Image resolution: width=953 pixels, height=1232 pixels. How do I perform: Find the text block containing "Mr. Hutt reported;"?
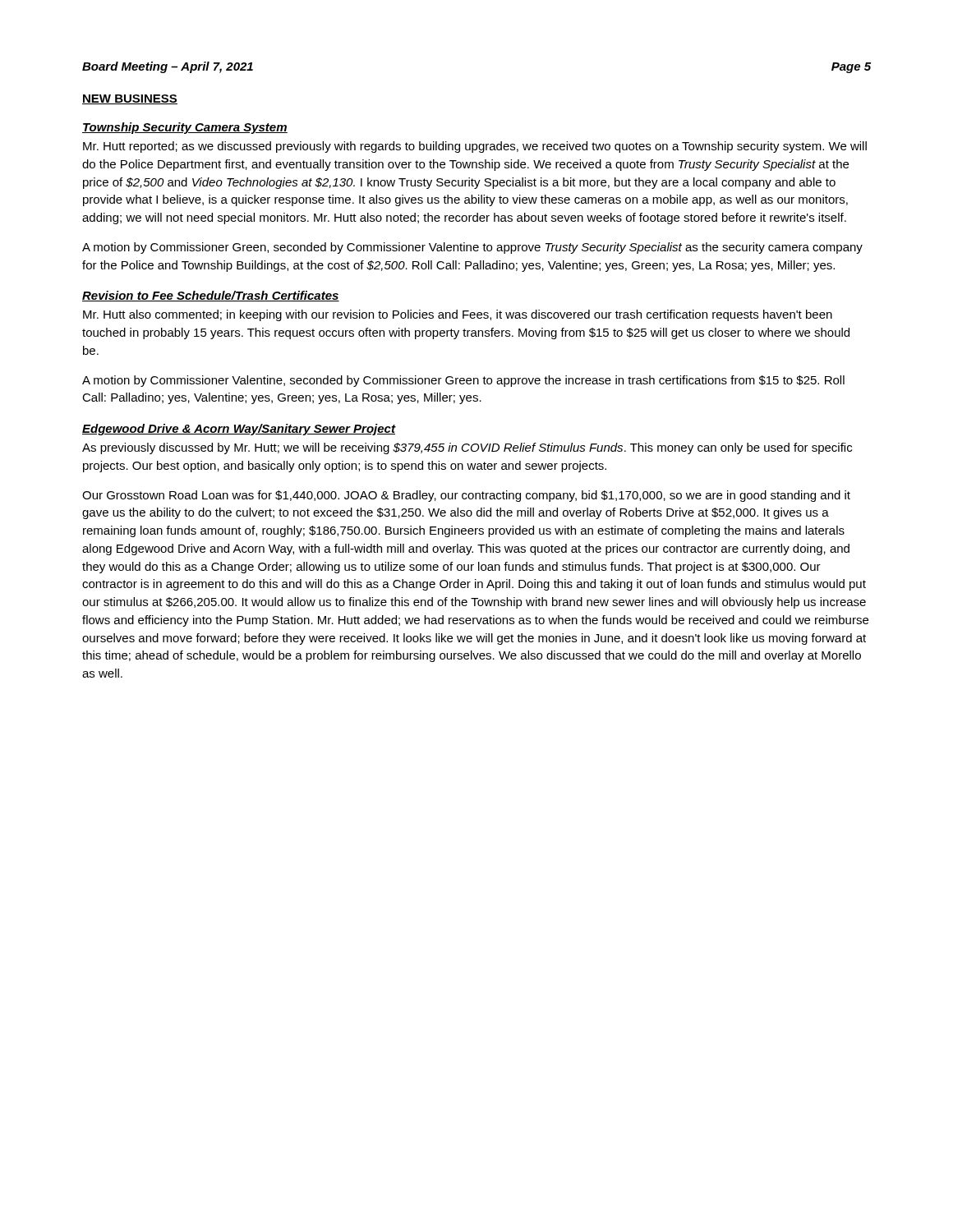coord(476,182)
